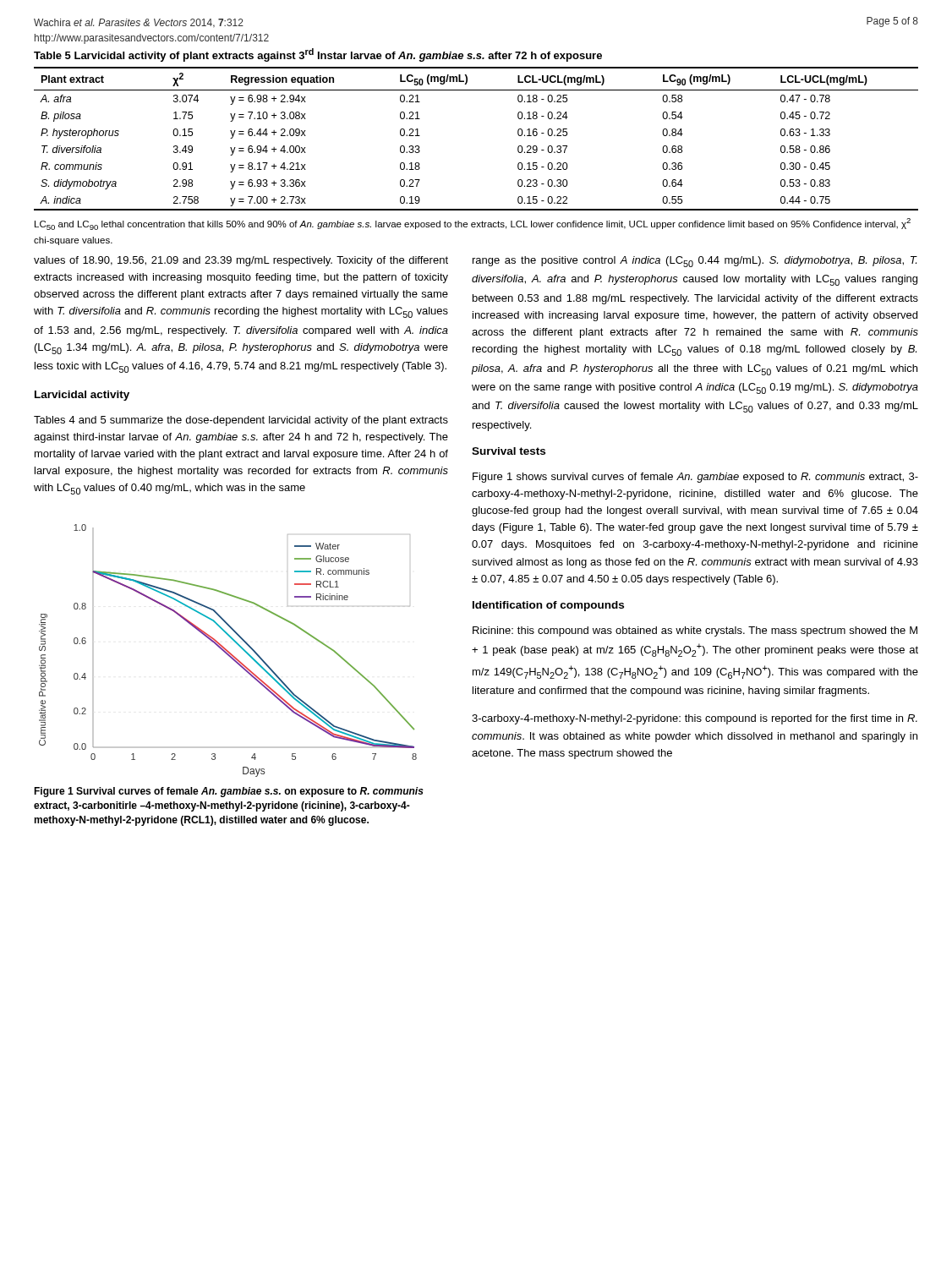
Task: Locate the line chart
Action: tap(241, 646)
